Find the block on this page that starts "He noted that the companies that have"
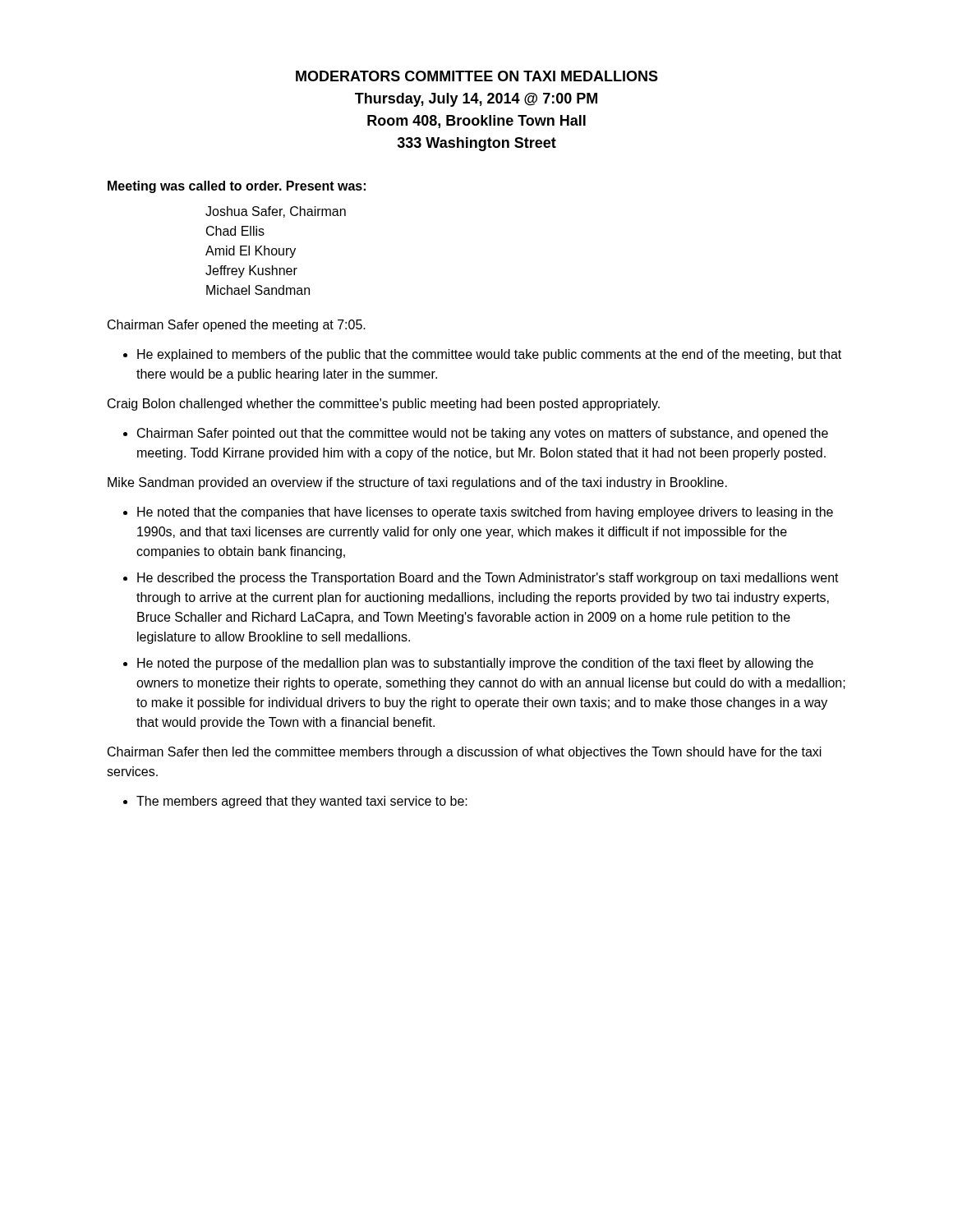 click(485, 532)
